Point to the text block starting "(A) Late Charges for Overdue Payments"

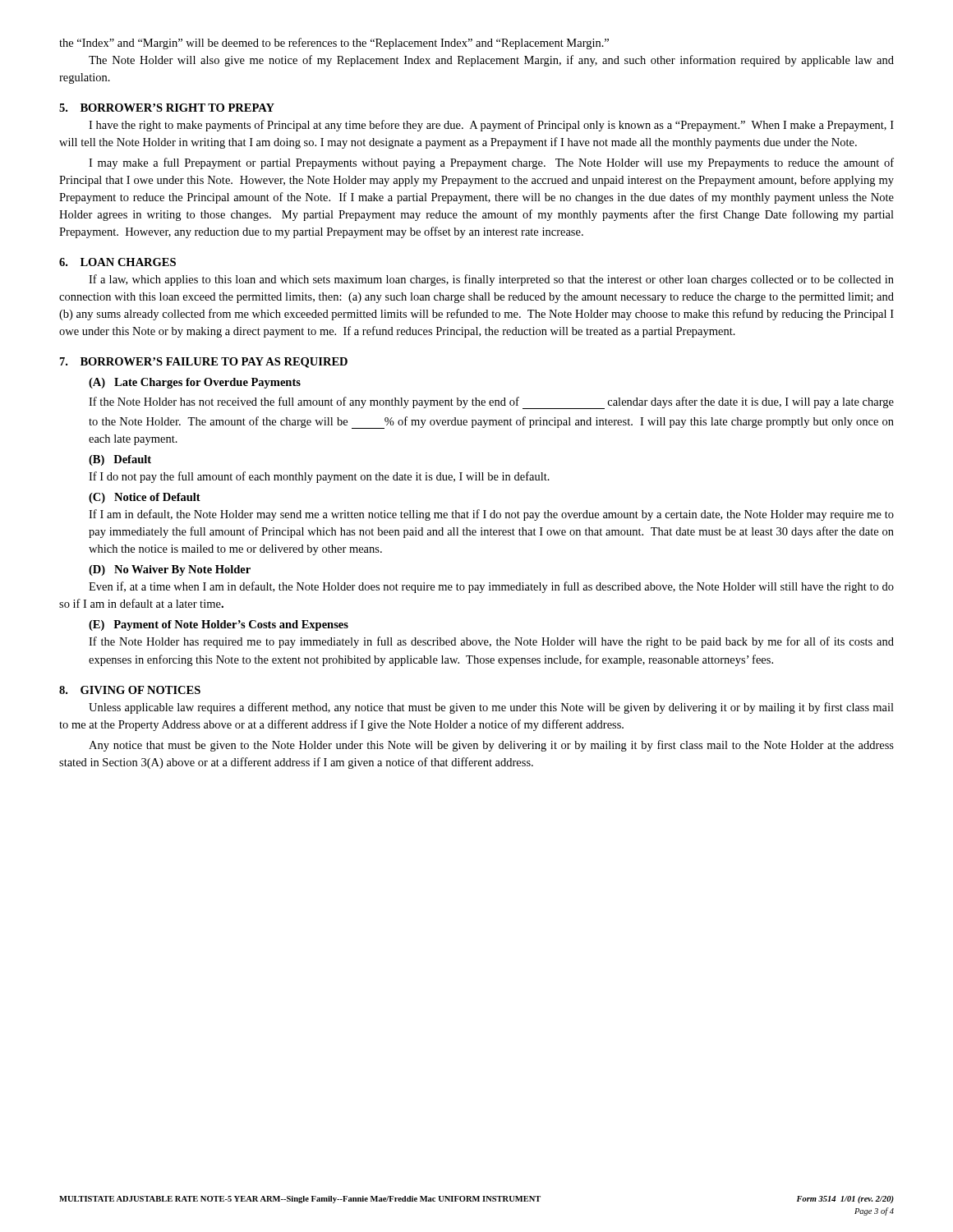tap(195, 383)
